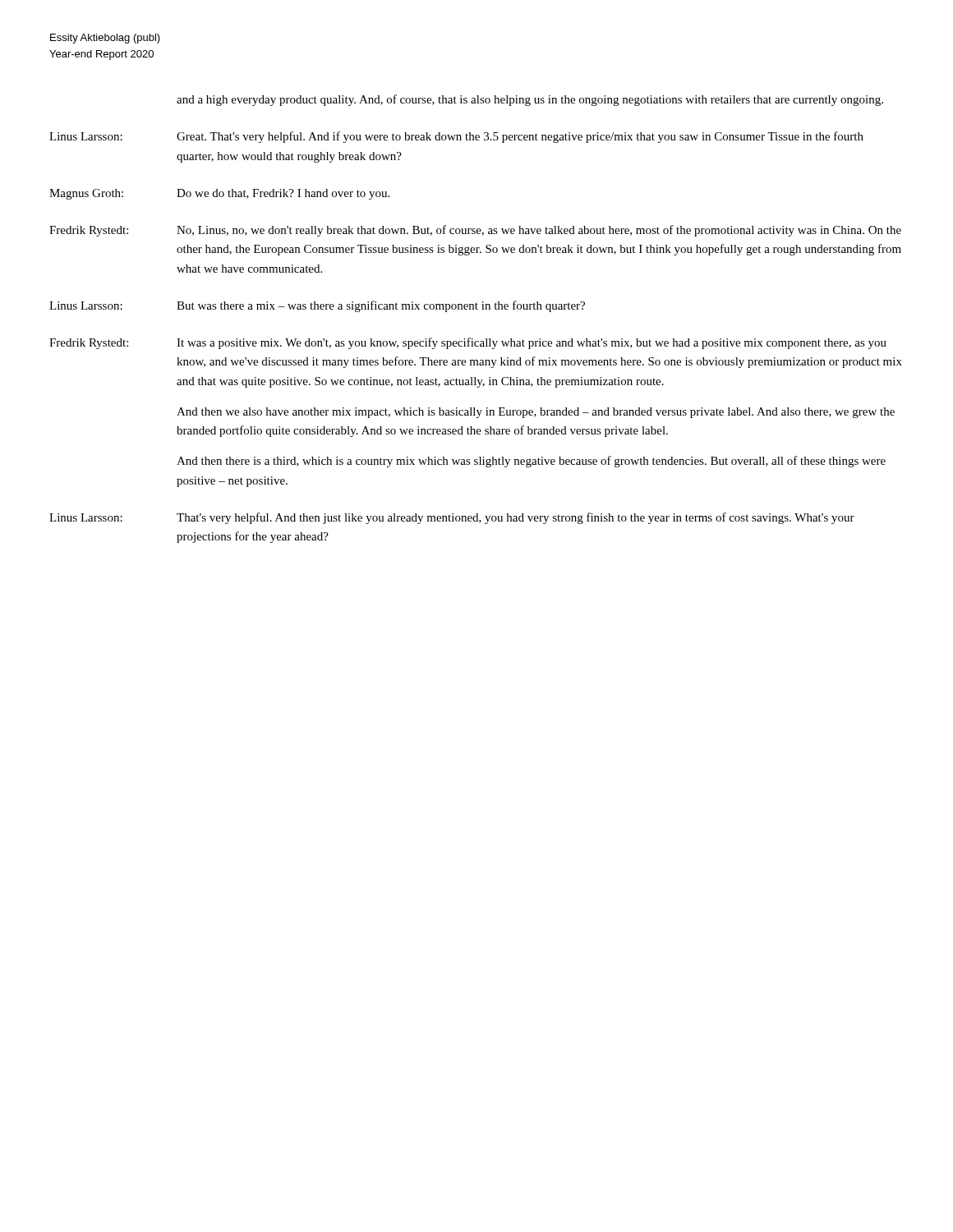Where is the passage that starts "Linus Larsson: Great. That's very"?

coord(476,147)
